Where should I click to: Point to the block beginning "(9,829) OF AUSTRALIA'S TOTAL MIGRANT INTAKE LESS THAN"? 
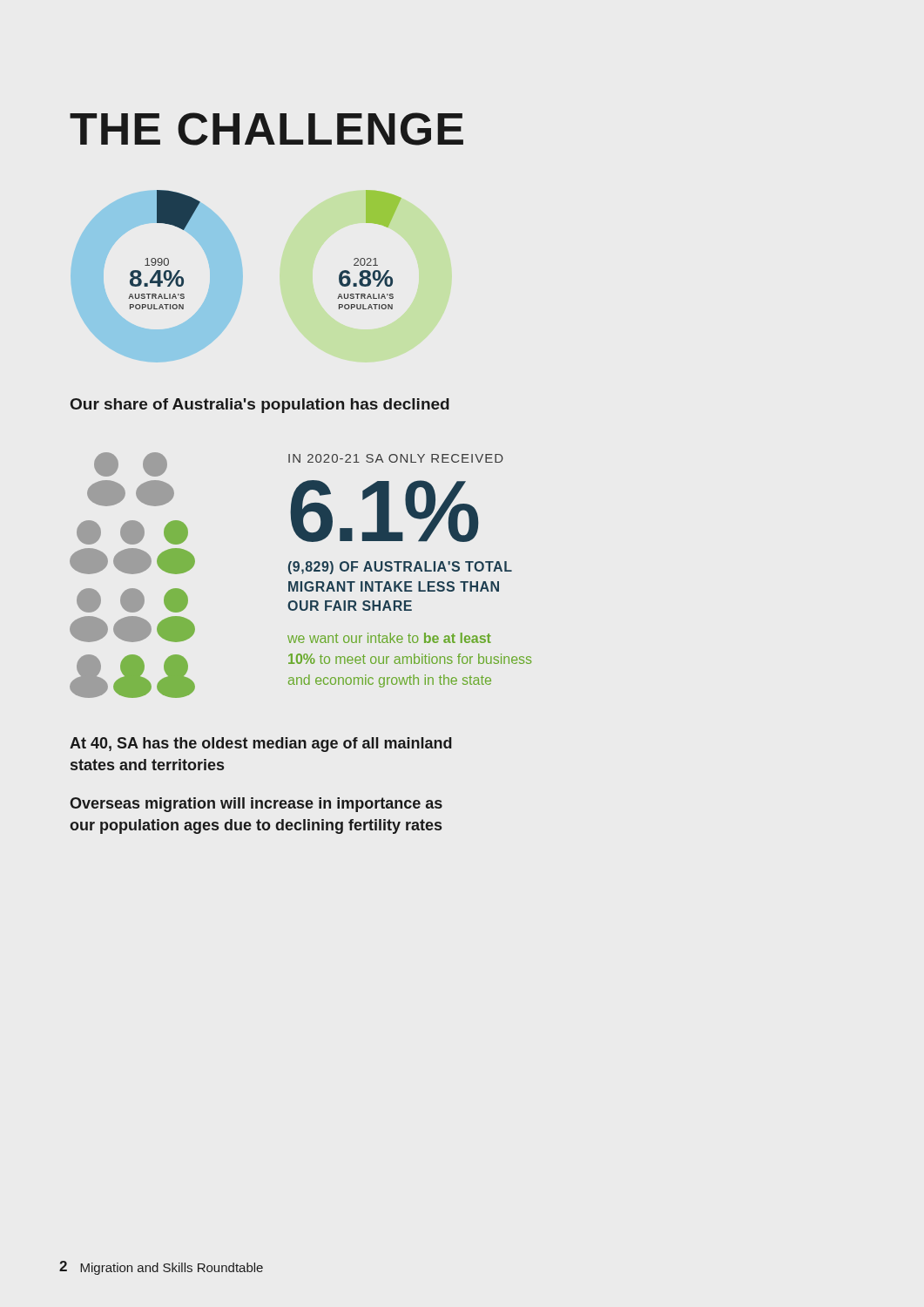pos(400,586)
